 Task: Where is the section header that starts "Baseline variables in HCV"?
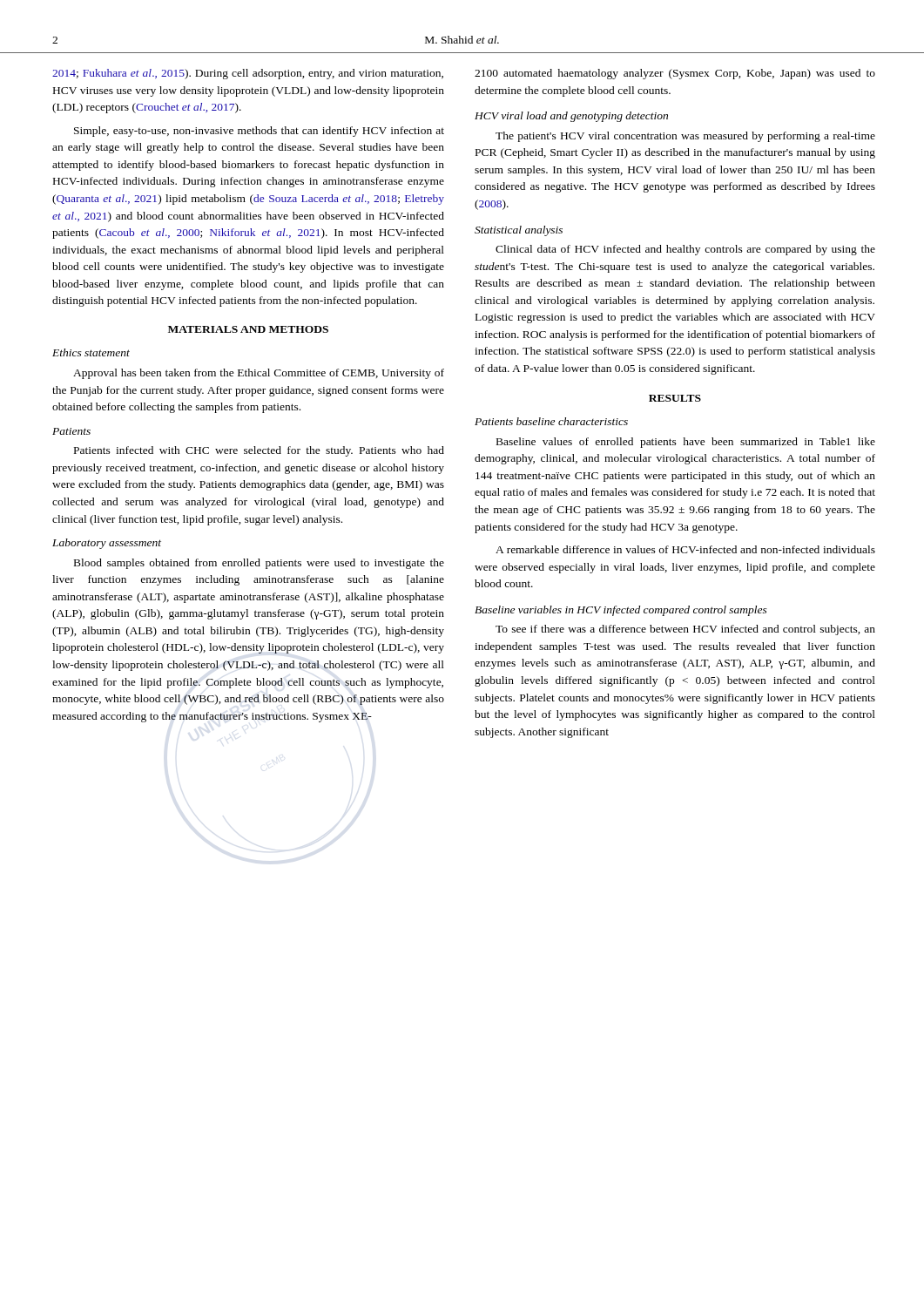tap(621, 609)
